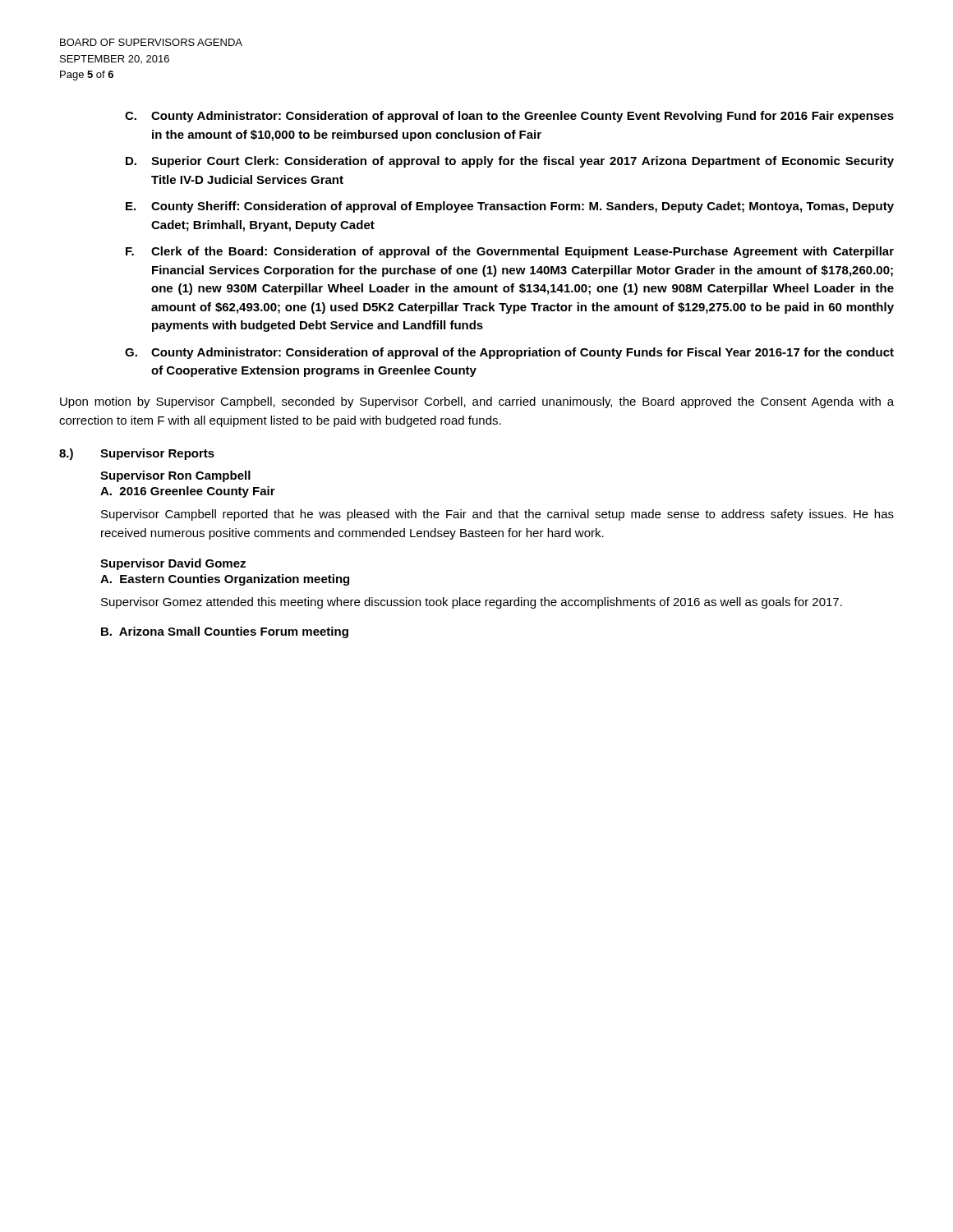This screenshot has width=953, height=1232.
Task: Point to the block beginning "Upon motion by Supervisor Campbell, seconded by"
Action: point(476,410)
